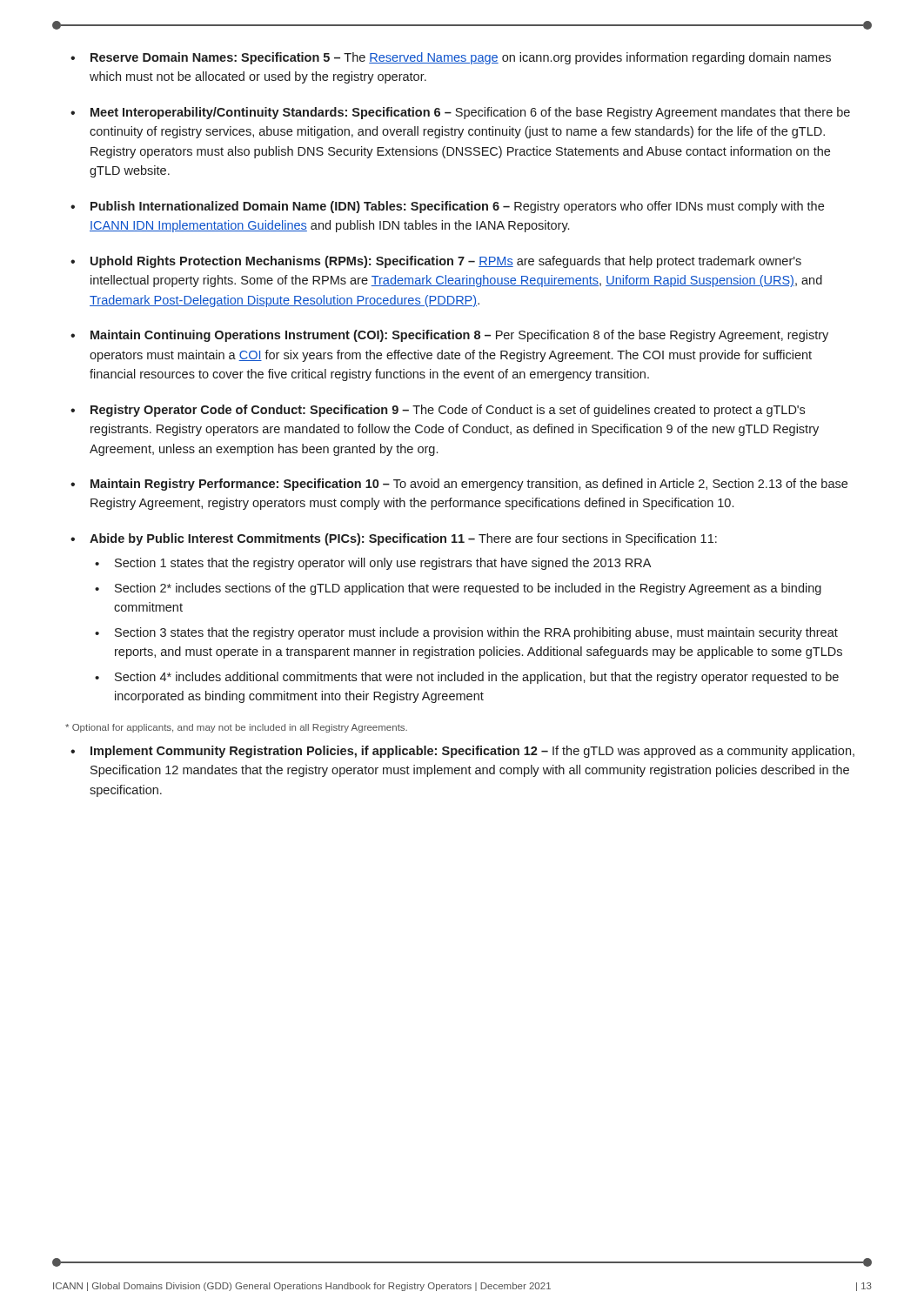
Task: Point to the element starting "Section 3 states that the"
Action: [x=478, y=642]
